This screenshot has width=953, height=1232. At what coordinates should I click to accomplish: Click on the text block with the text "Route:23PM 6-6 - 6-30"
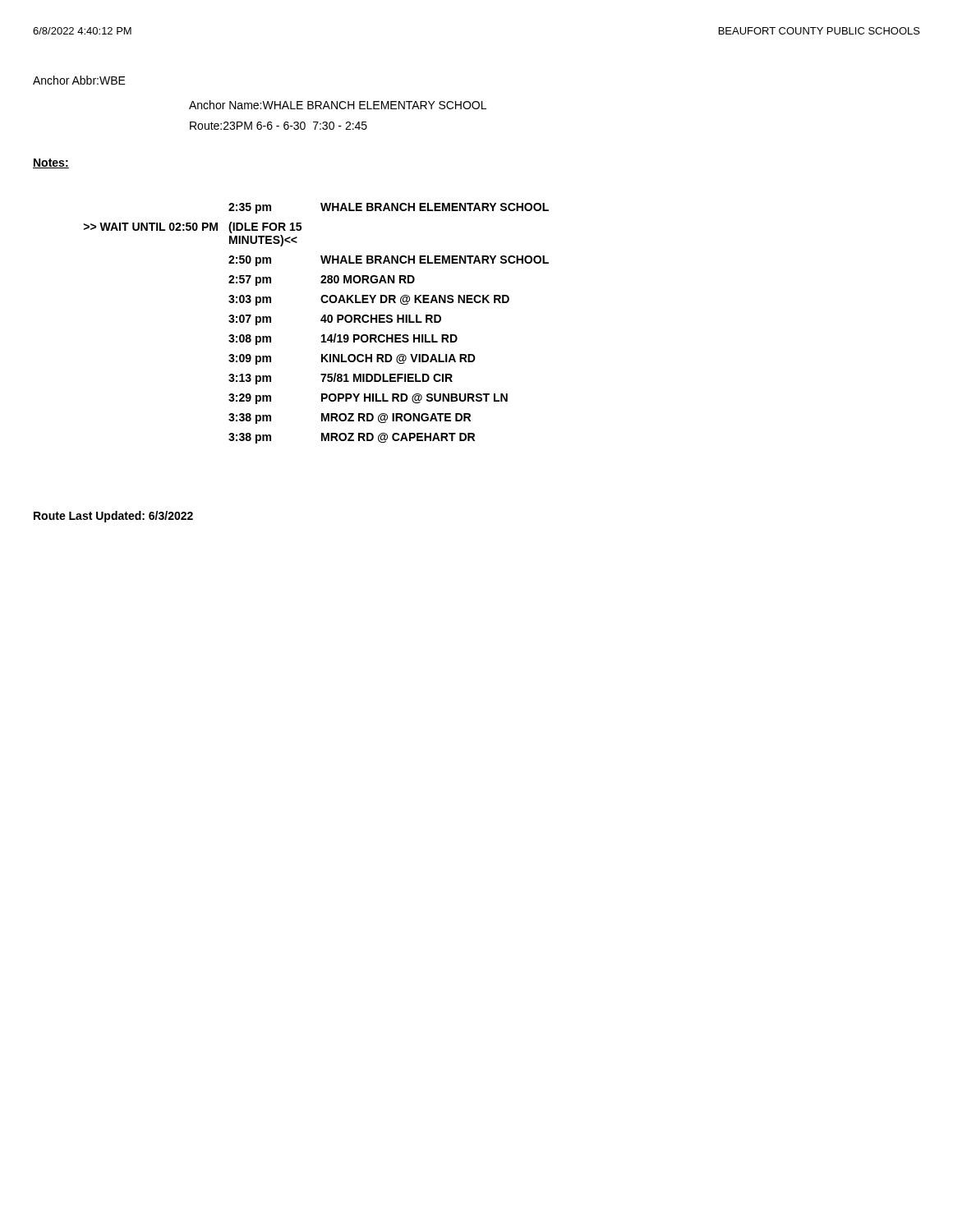click(x=278, y=126)
